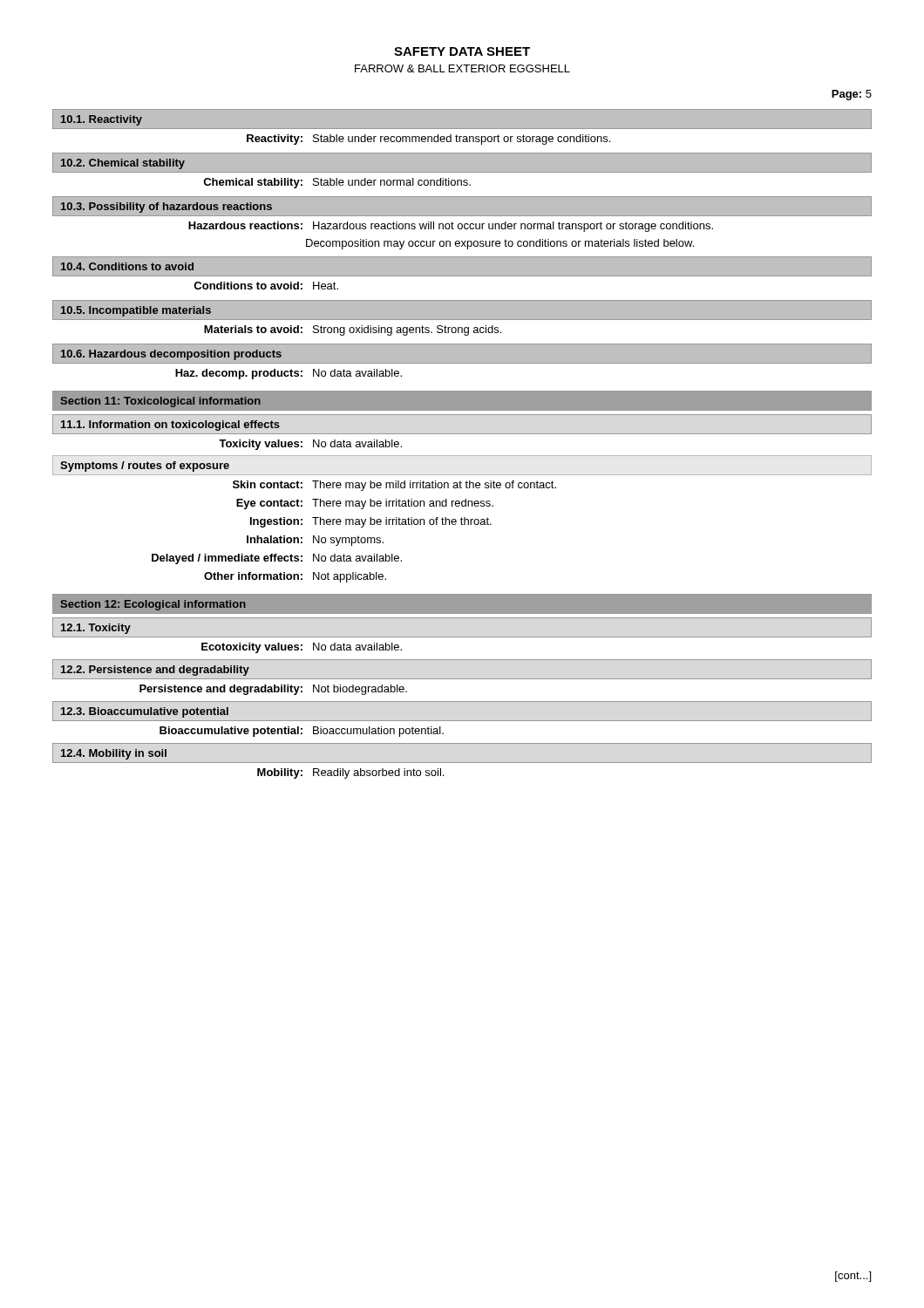Select the text block that reads "FARROW & BALL EXTERIOR"

pos(462,68)
